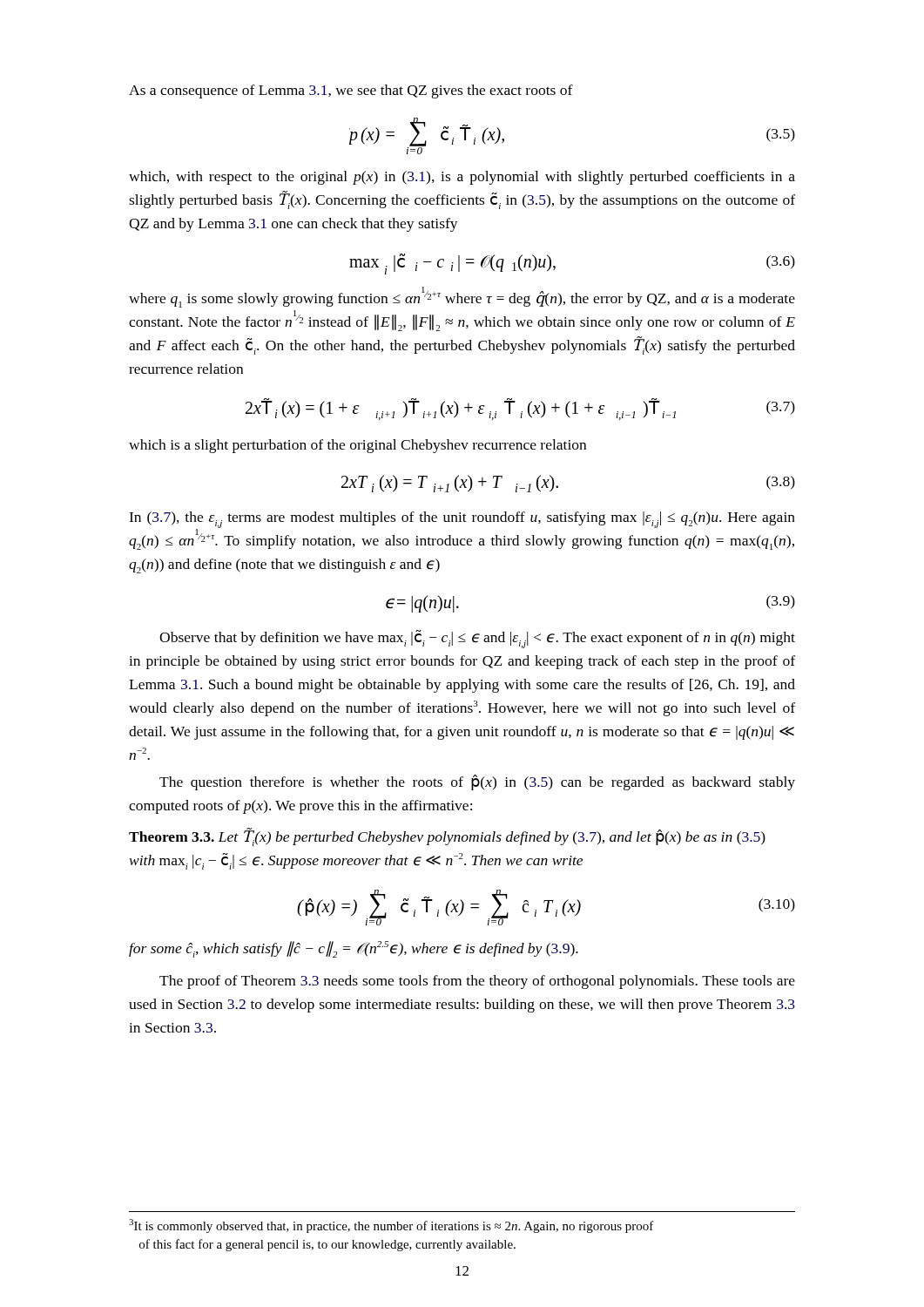
Task: Click on the text starting "Observe that by definition we have maxi |c̃i"
Action: click(x=462, y=696)
